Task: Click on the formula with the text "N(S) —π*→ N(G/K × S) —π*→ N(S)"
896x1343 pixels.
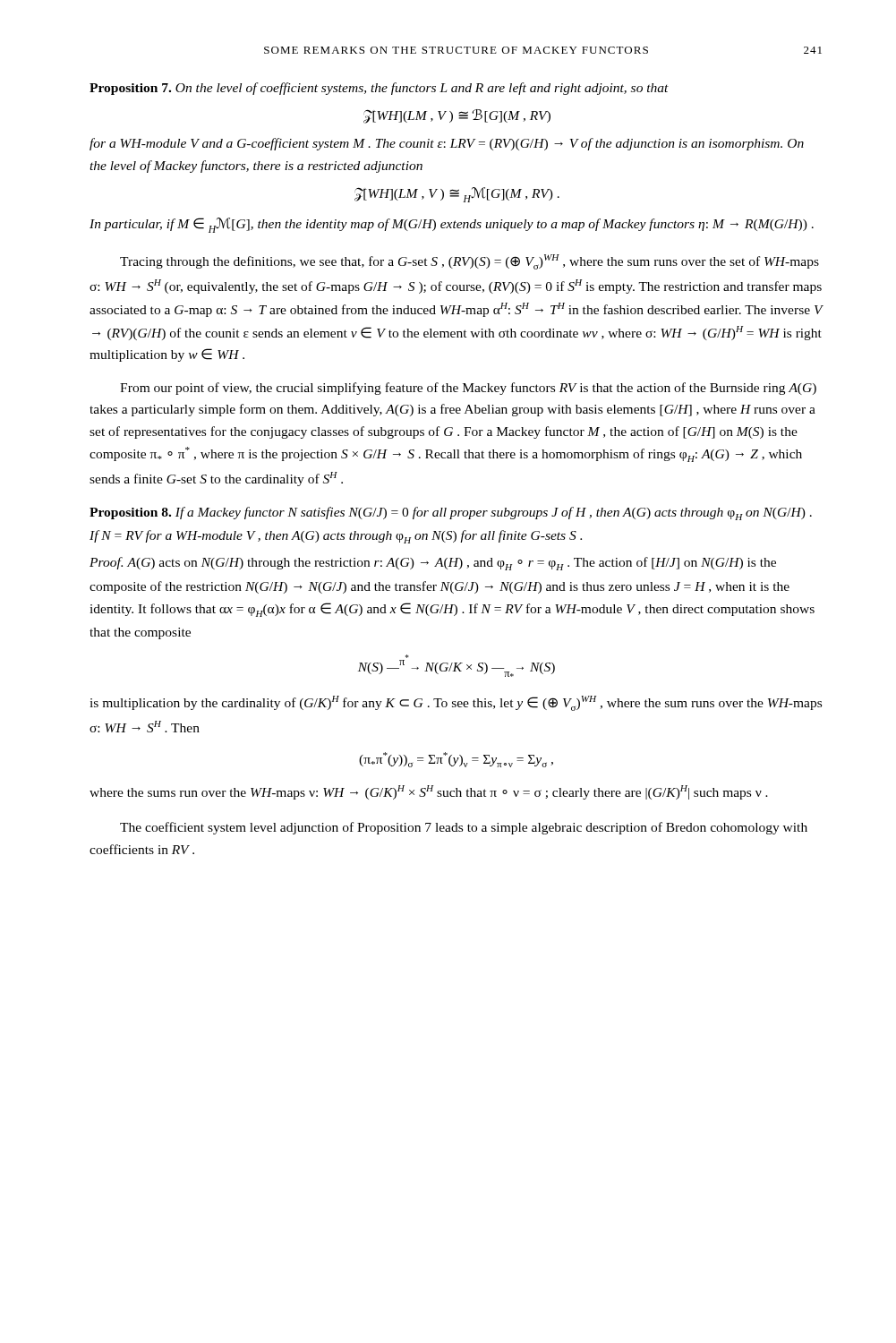Action: (456, 667)
